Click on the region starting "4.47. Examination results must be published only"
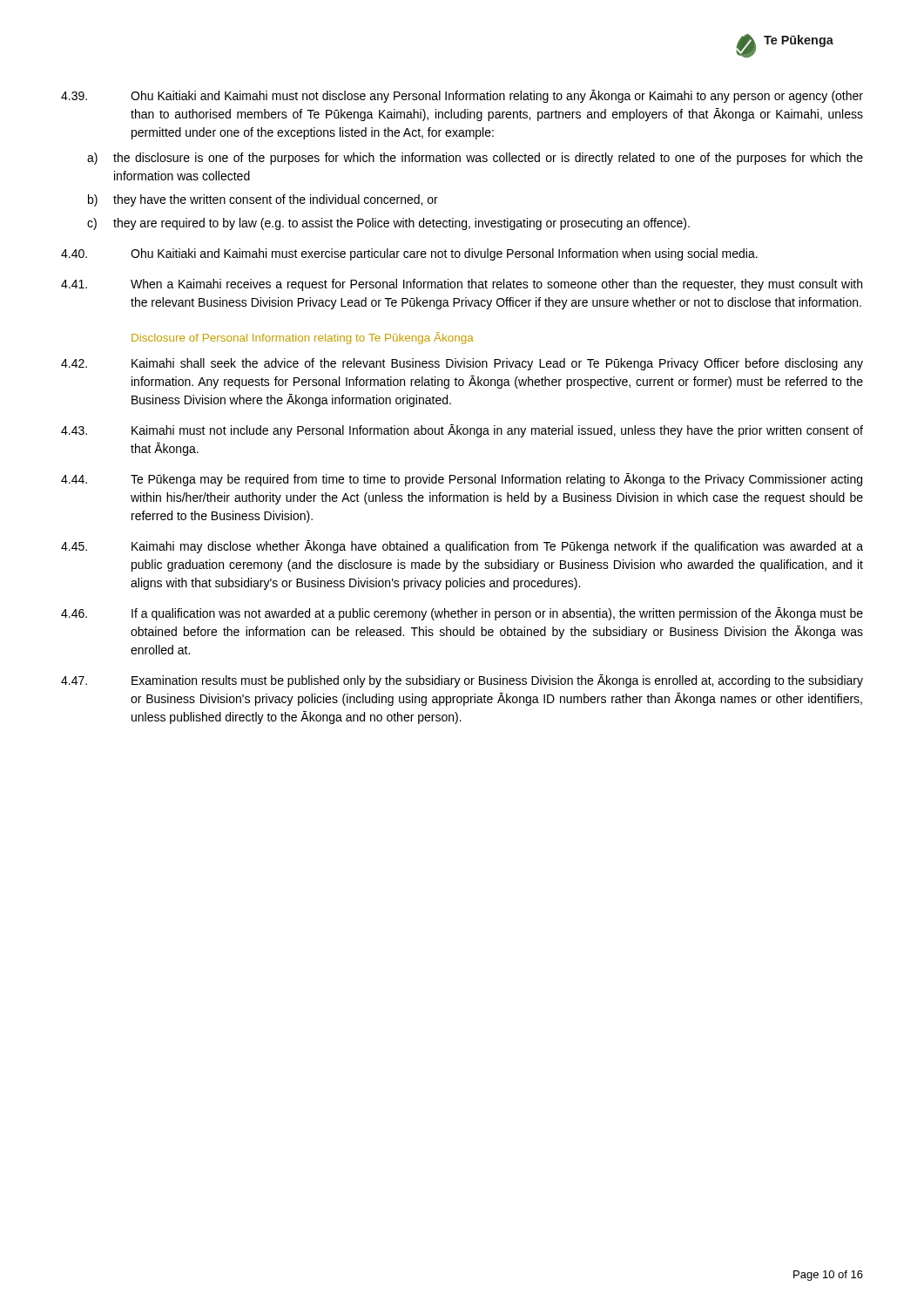 click(x=462, y=699)
